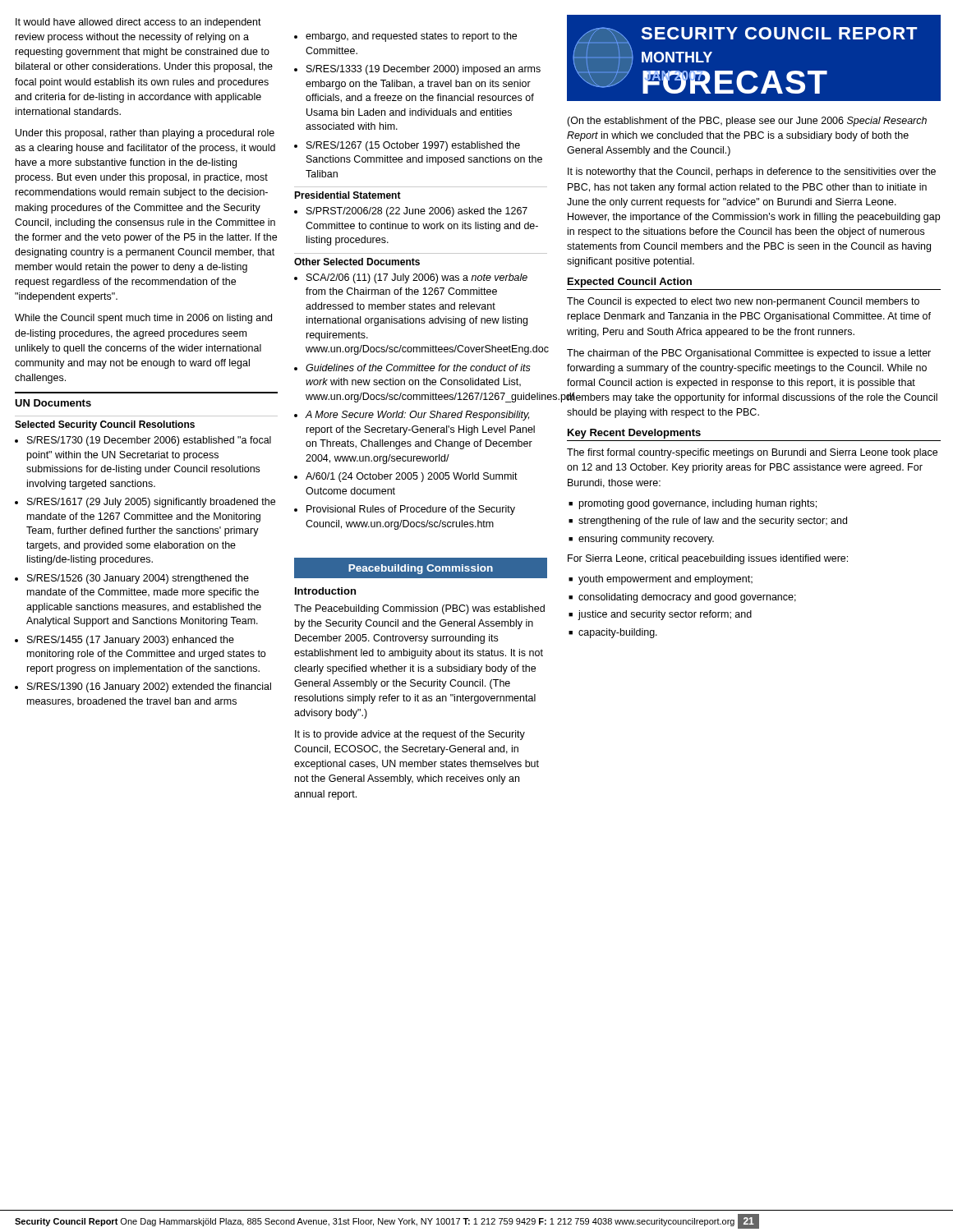Screen dimensions: 1232x953
Task: Select the list item that says "Provisional Rules of Procedure of the Security"
Action: (x=410, y=516)
